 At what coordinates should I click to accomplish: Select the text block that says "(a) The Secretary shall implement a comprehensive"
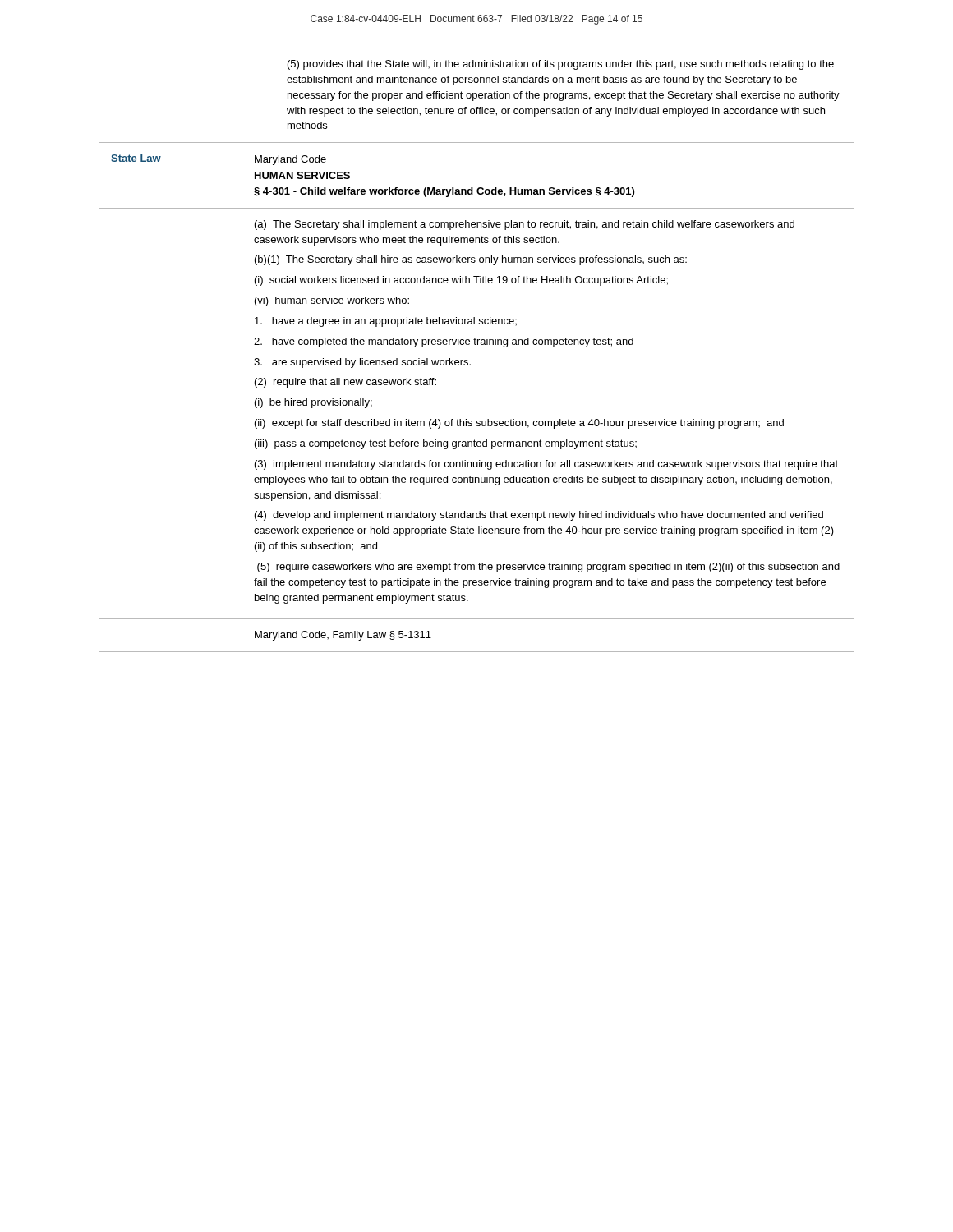tap(548, 411)
